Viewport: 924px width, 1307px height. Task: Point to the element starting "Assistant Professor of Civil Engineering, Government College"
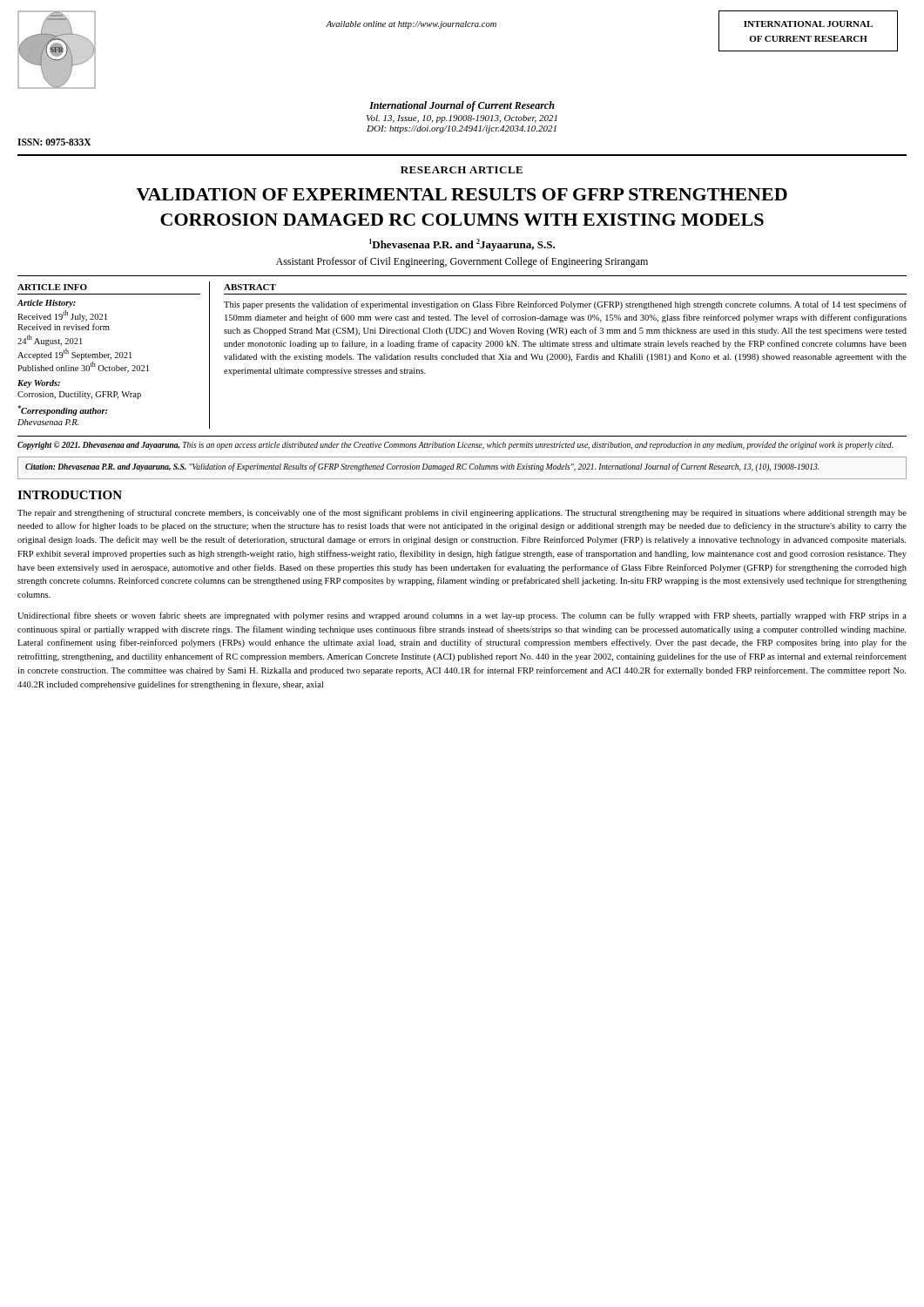462,261
